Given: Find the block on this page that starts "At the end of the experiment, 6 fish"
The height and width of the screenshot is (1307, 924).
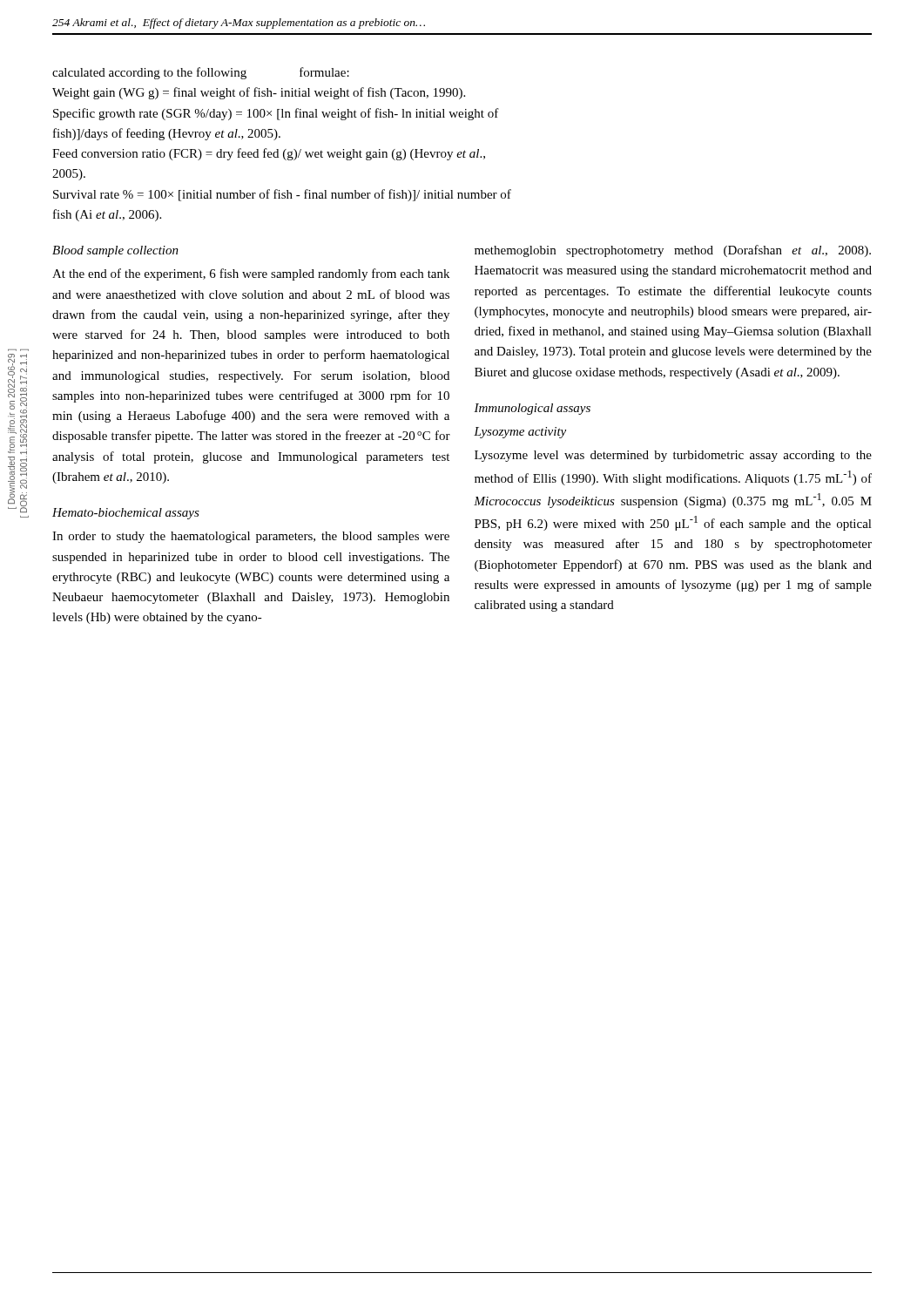Looking at the screenshot, I should point(251,375).
